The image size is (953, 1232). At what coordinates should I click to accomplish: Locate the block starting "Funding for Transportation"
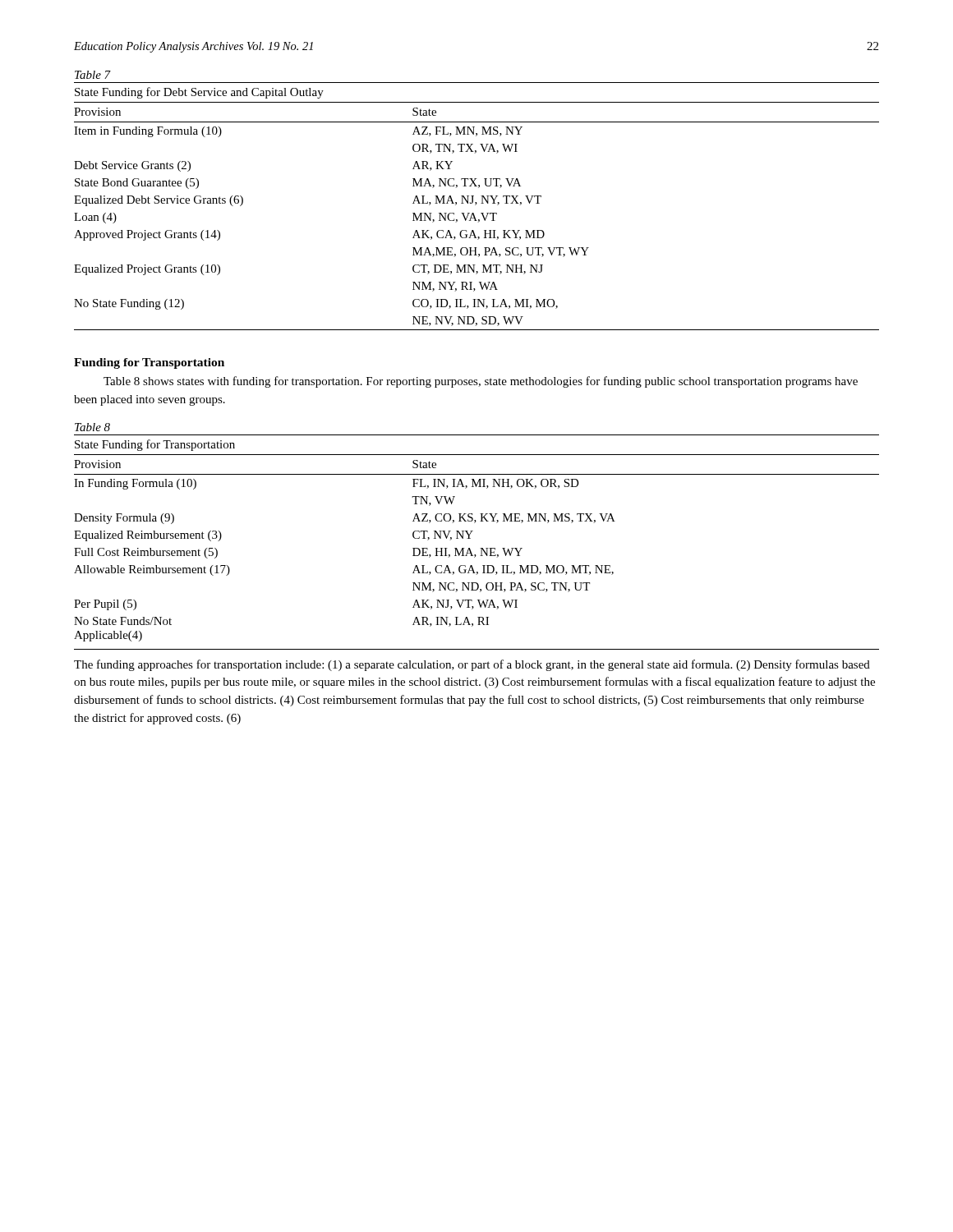(x=149, y=362)
